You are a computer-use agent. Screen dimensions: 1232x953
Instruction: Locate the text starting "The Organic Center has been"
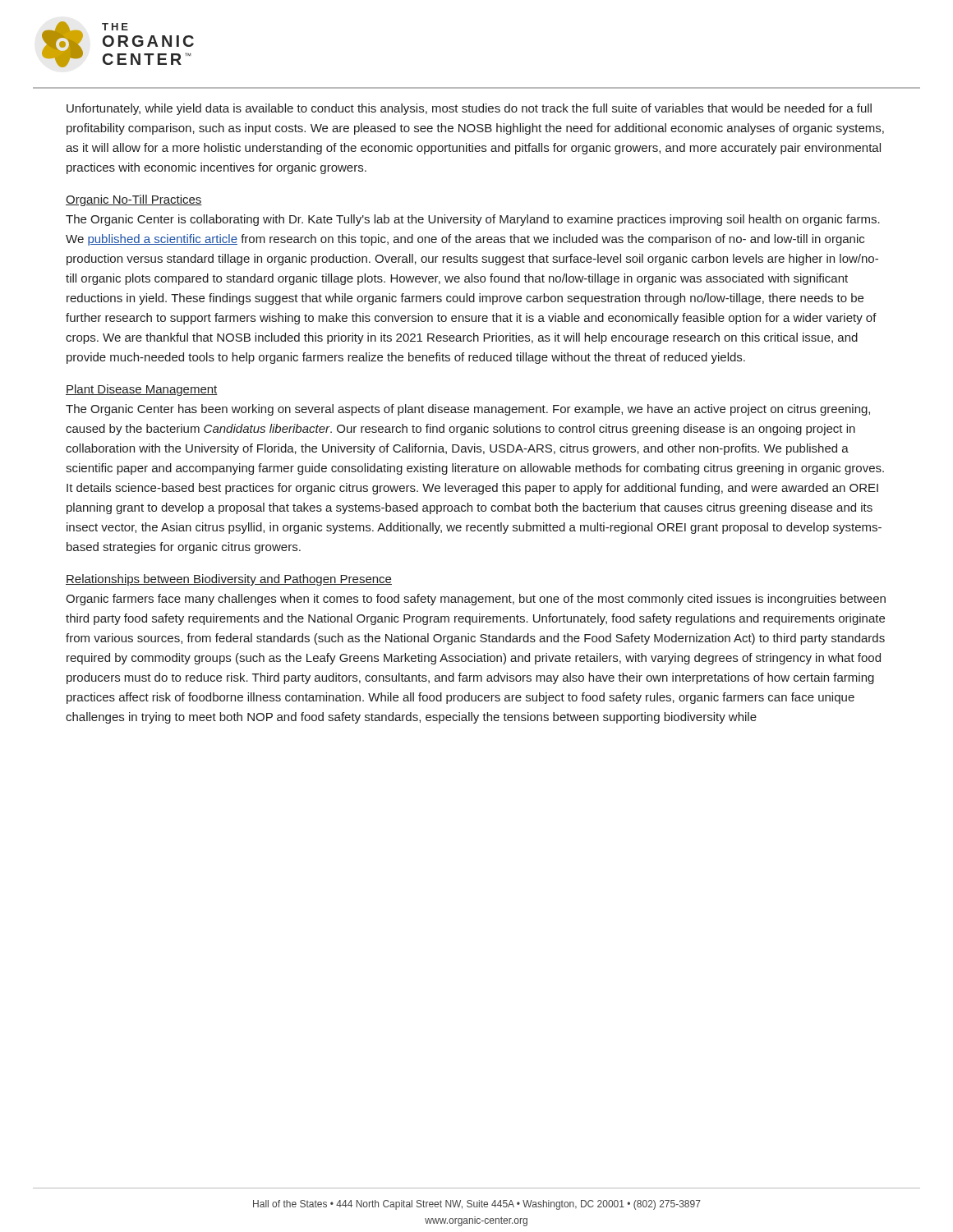coord(476,478)
